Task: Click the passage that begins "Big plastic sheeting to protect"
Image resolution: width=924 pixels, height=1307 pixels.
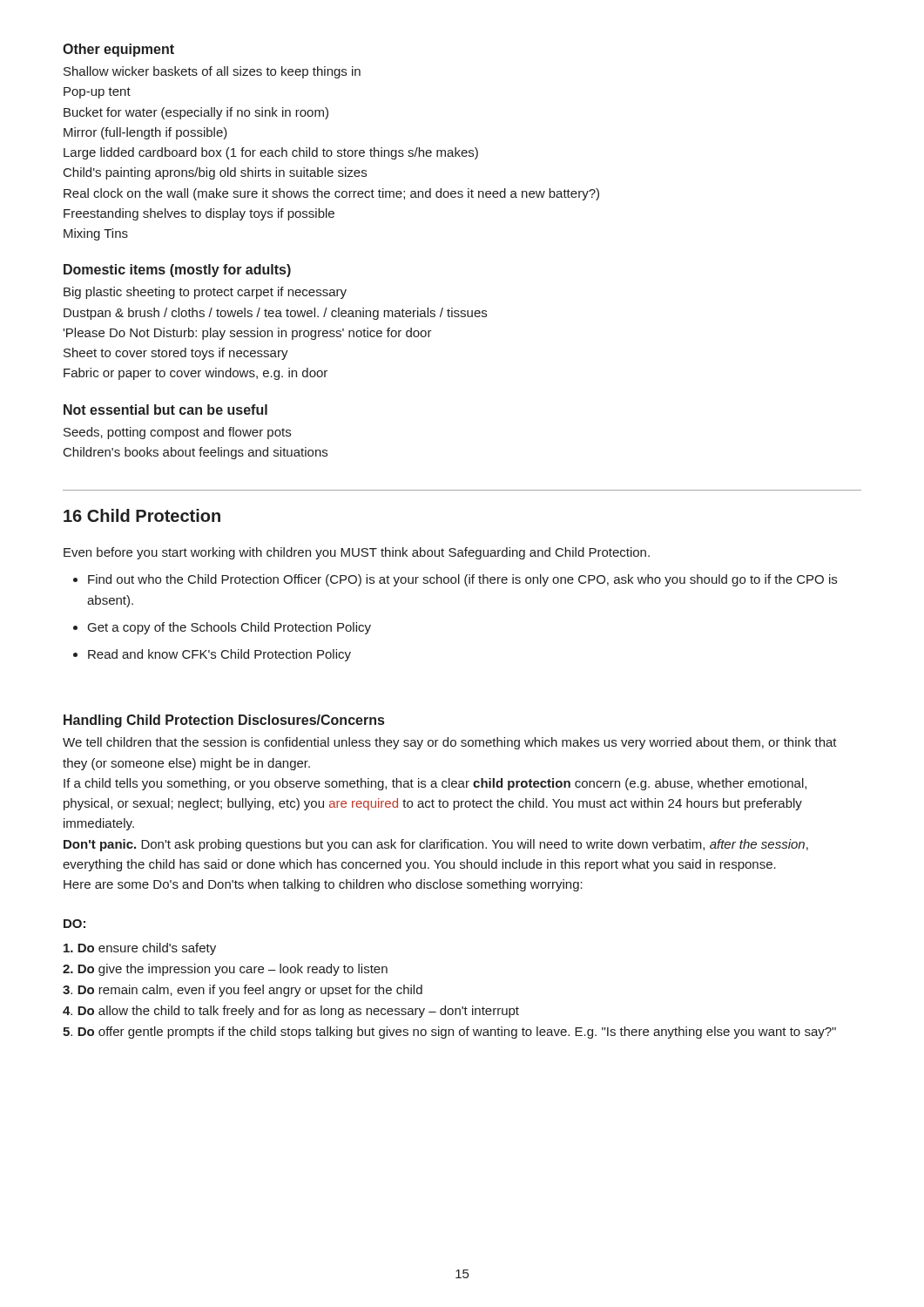Action: [x=205, y=293]
